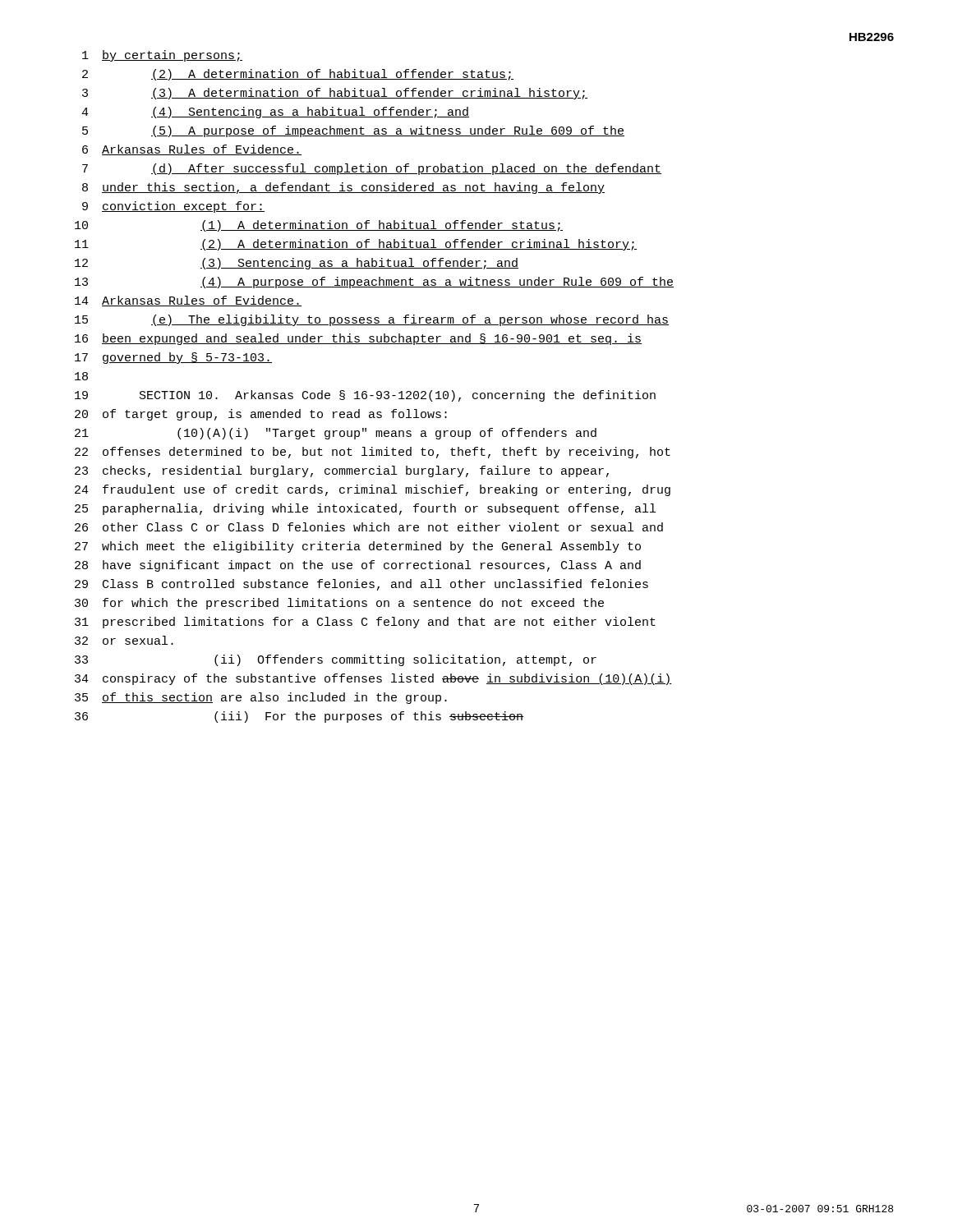
Task: Select the text block starting "27 which meet the eligibility criteria determined by"
Action: point(350,547)
